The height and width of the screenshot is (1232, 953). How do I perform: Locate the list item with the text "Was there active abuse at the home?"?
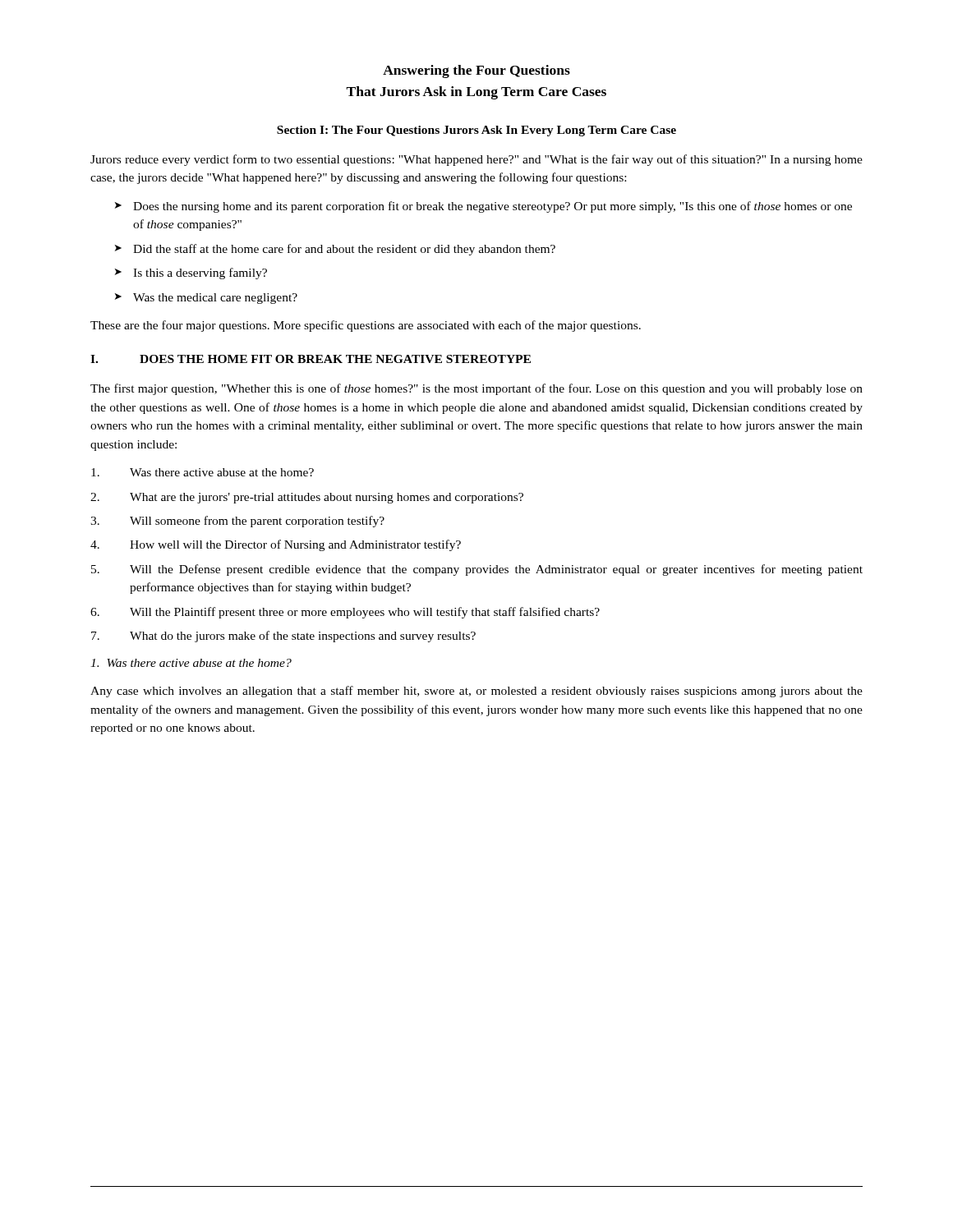tap(203, 472)
